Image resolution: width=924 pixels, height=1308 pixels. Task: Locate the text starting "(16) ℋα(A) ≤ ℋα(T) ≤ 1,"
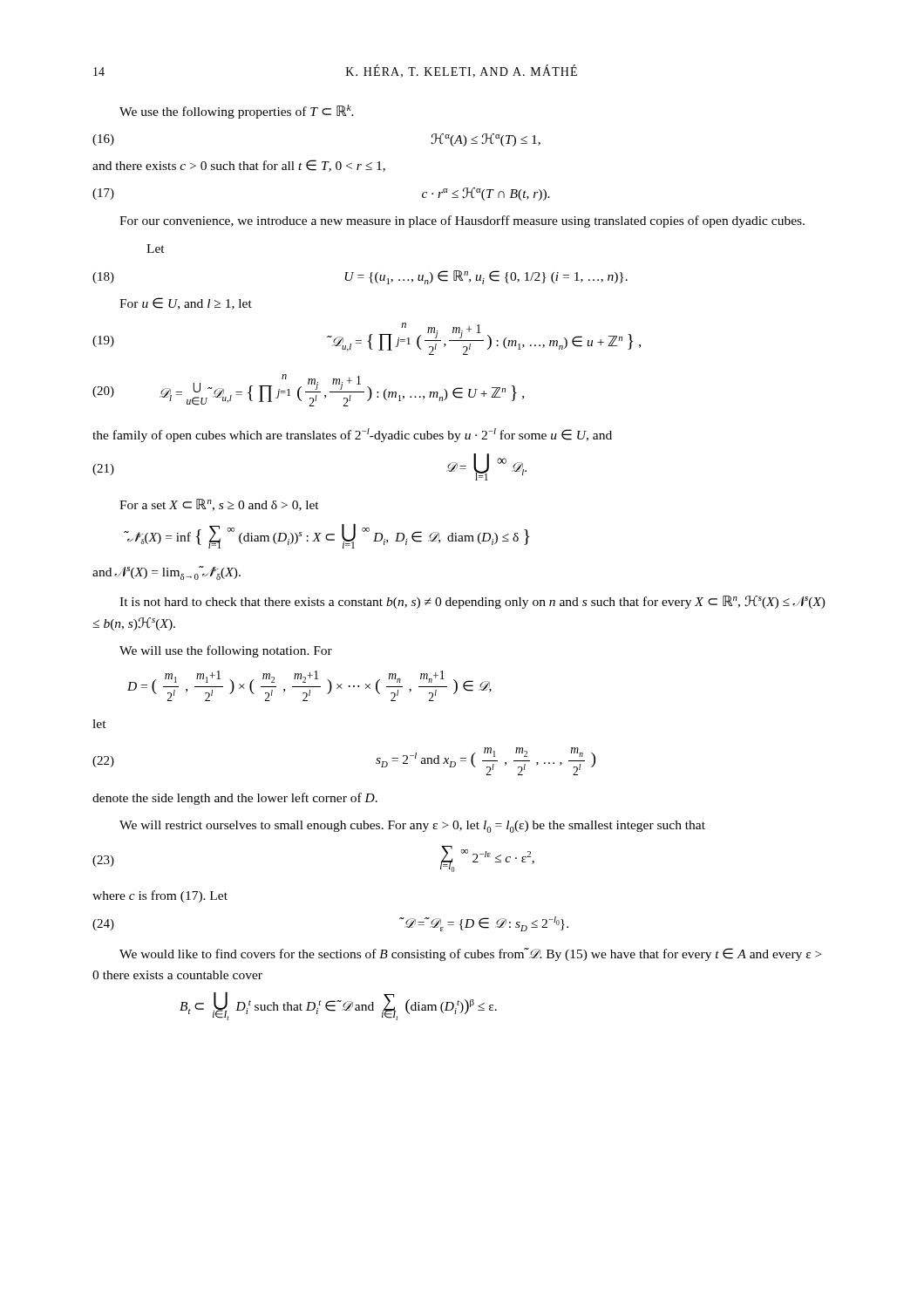tap(462, 139)
